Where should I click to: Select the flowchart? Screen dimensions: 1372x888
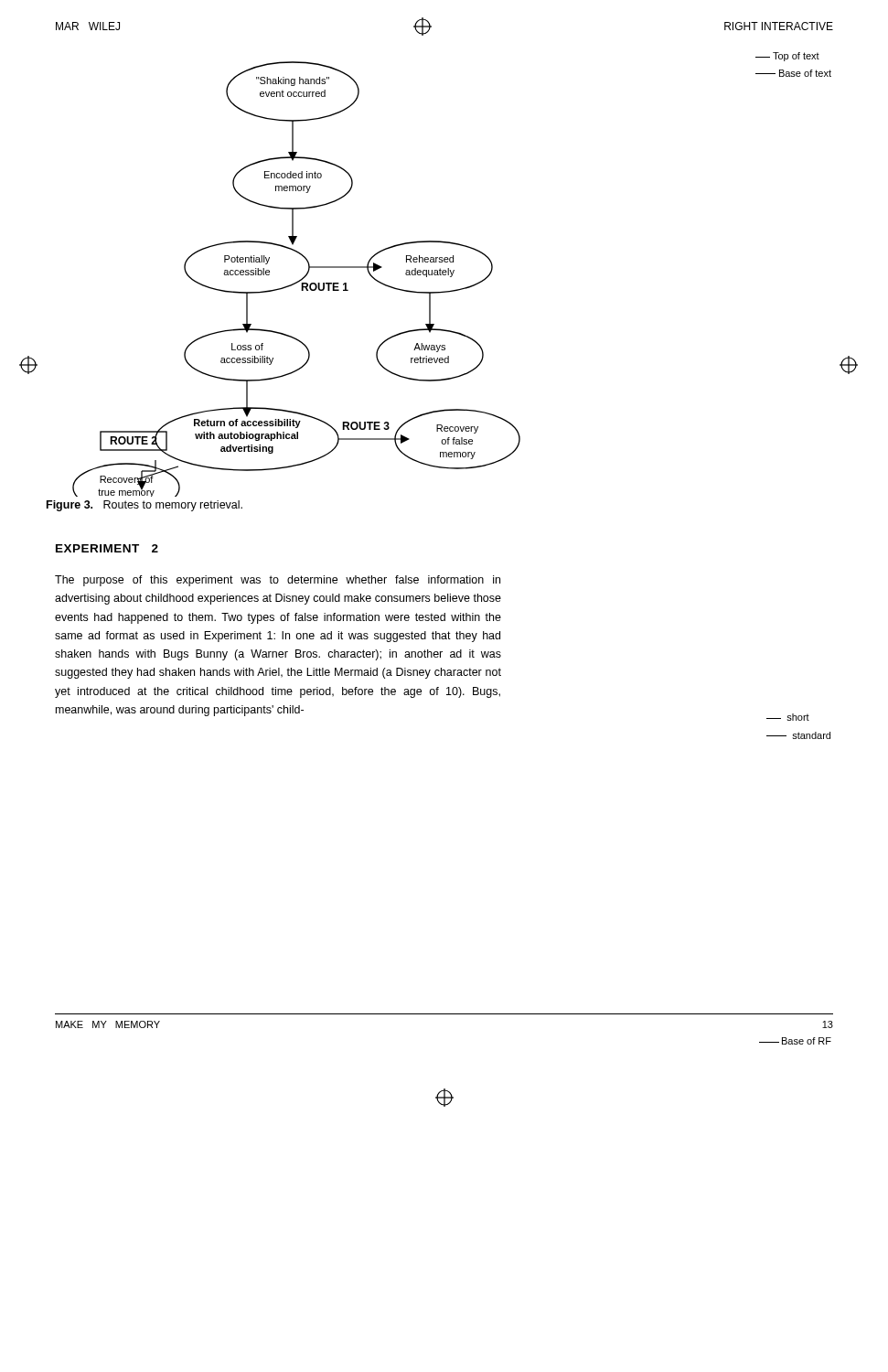[x=352, y=273]
